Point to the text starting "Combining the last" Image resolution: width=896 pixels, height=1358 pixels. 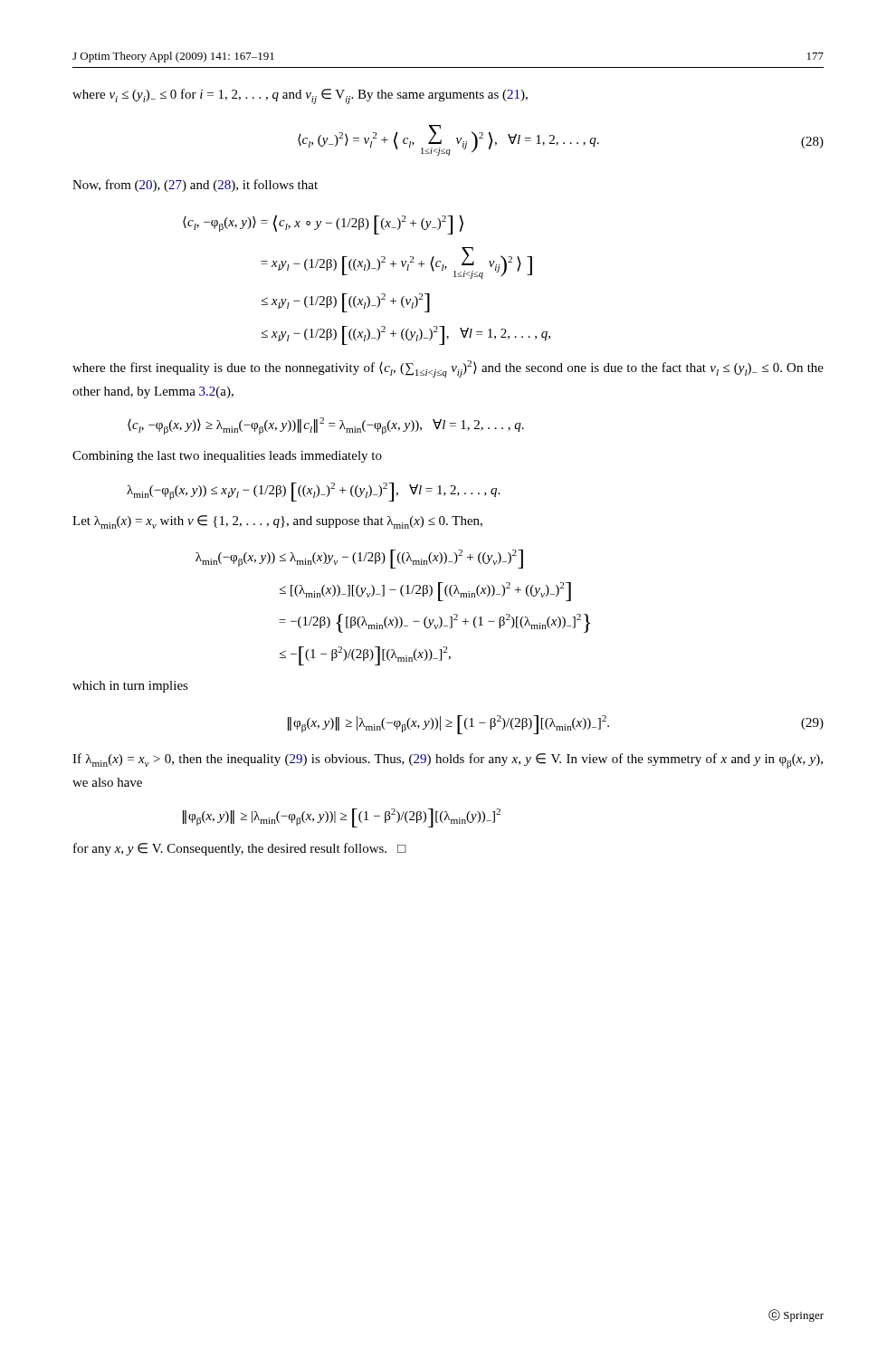click(227, 457)
